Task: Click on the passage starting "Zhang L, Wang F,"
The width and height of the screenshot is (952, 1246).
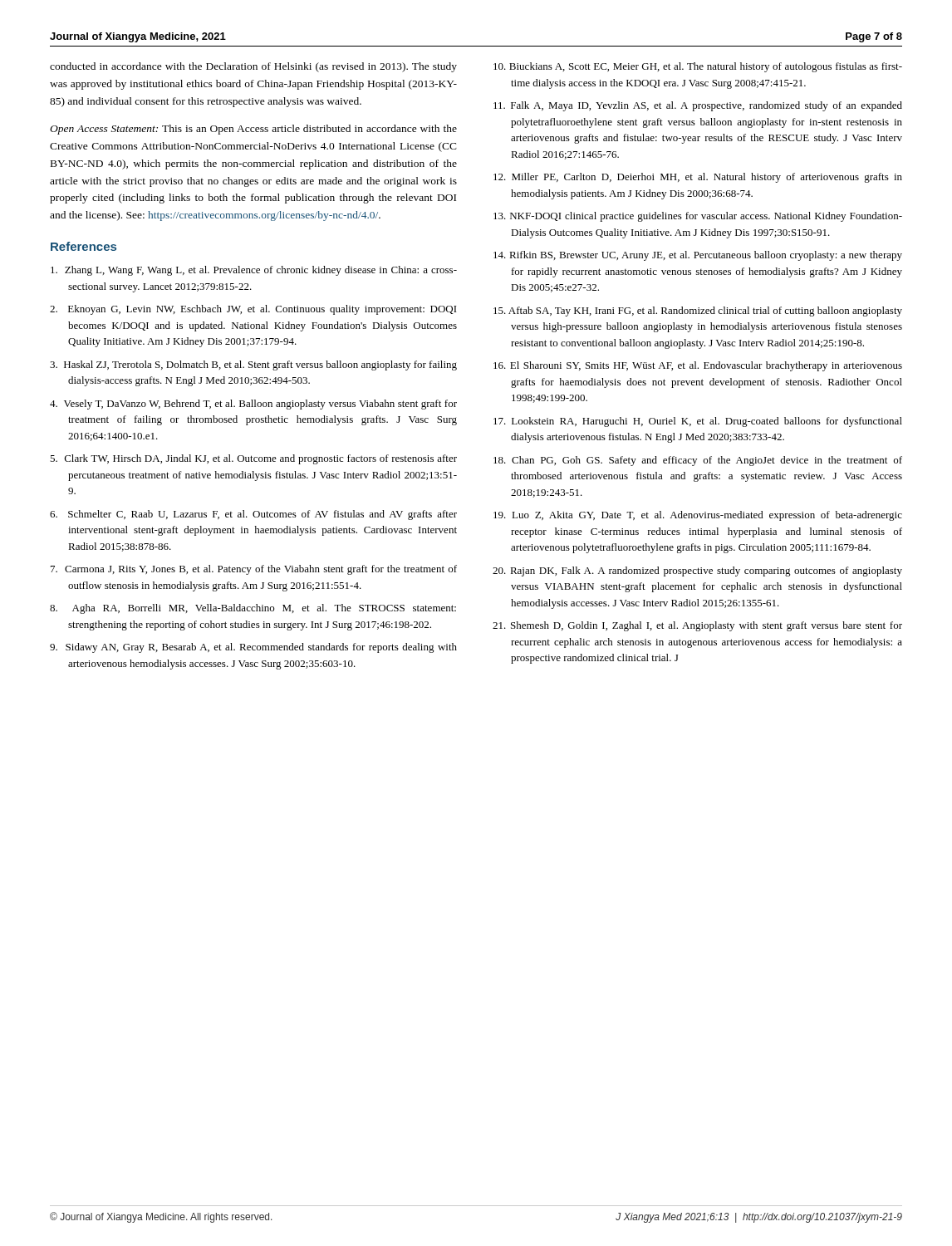Action: pyautogui.click(x=253, y=278)
